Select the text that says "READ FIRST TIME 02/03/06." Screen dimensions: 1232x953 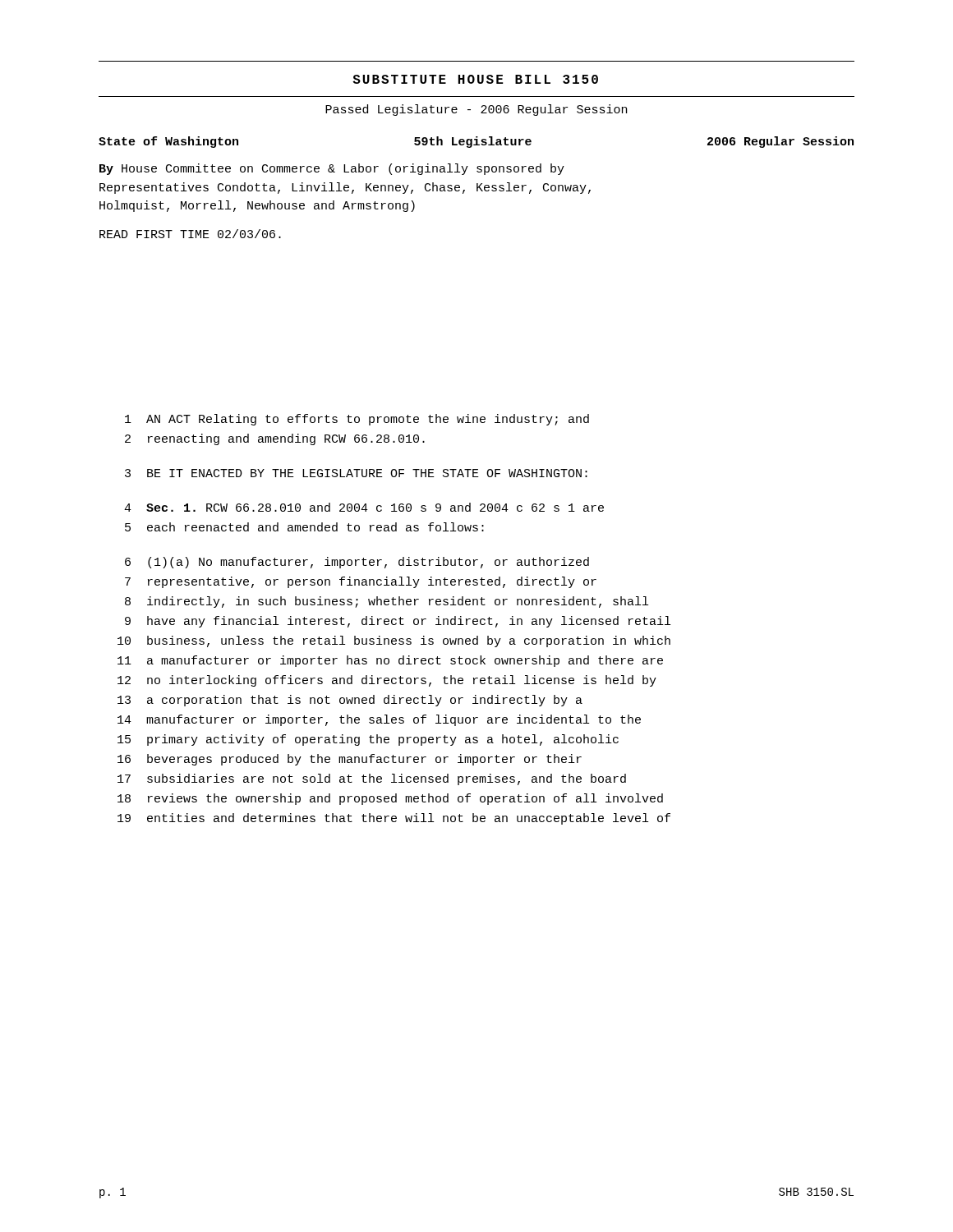point(191,235)
